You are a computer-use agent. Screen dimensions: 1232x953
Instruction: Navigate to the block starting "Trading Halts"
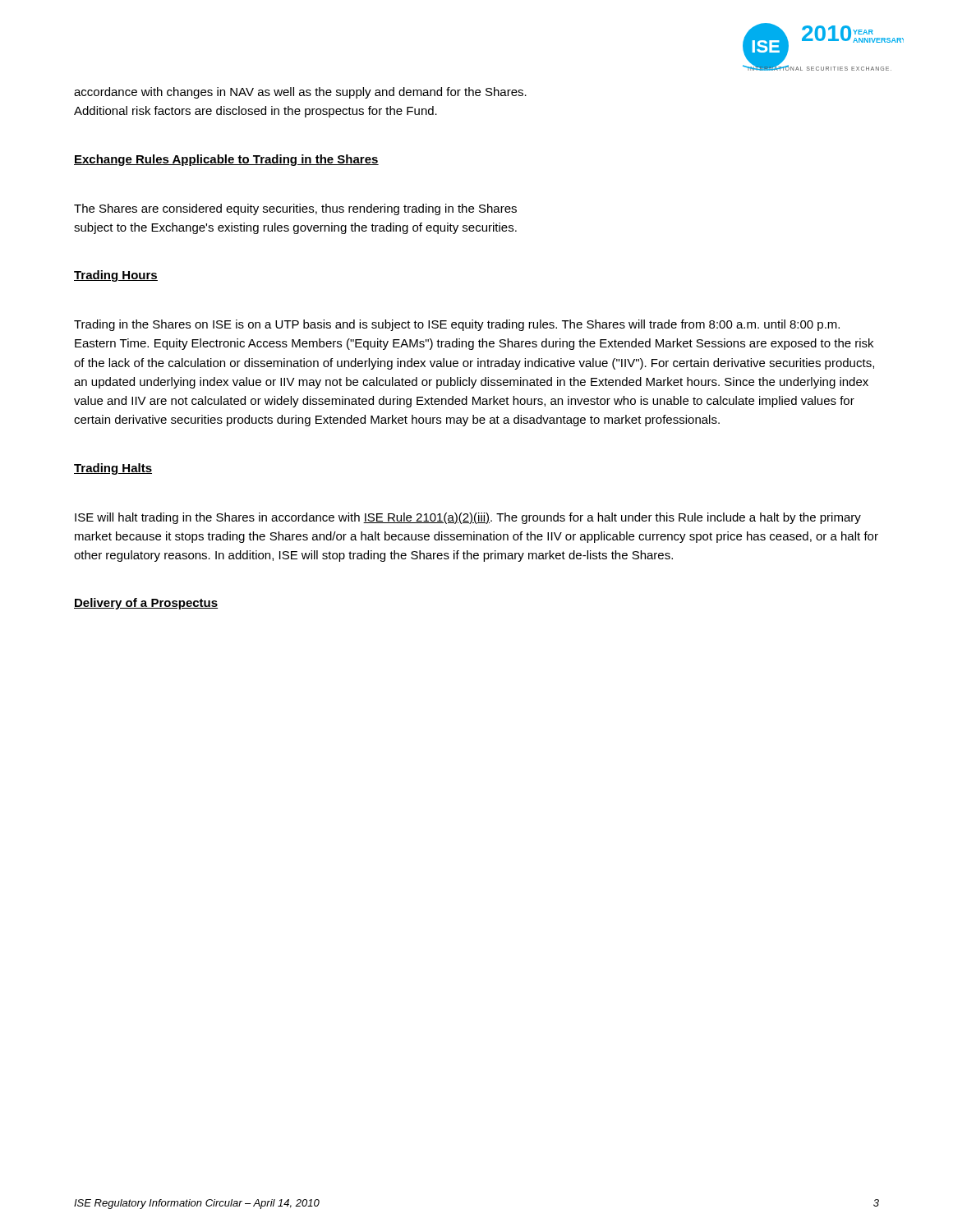113,467
